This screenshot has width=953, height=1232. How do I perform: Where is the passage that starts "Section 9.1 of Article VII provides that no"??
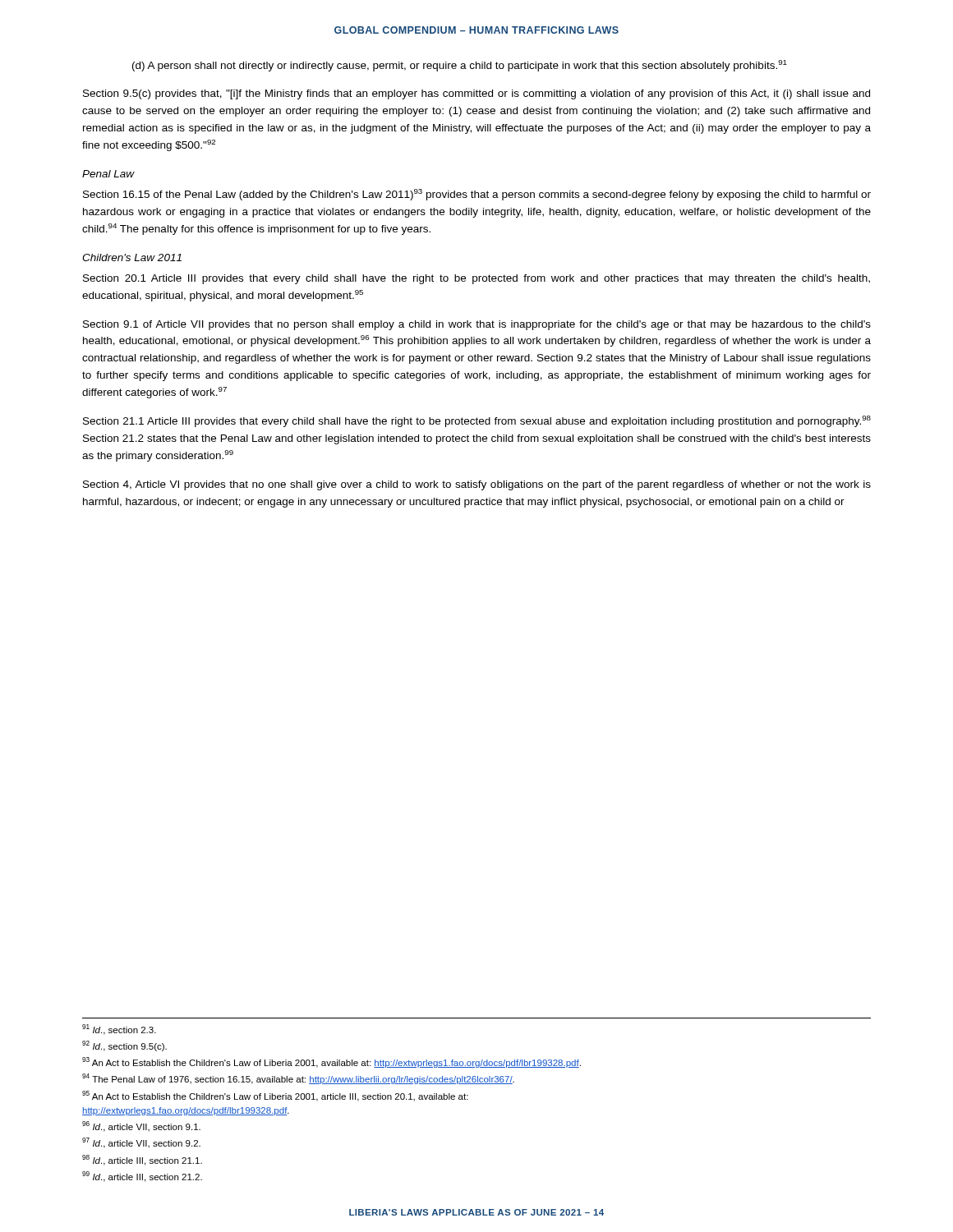[x=476, y=358]
